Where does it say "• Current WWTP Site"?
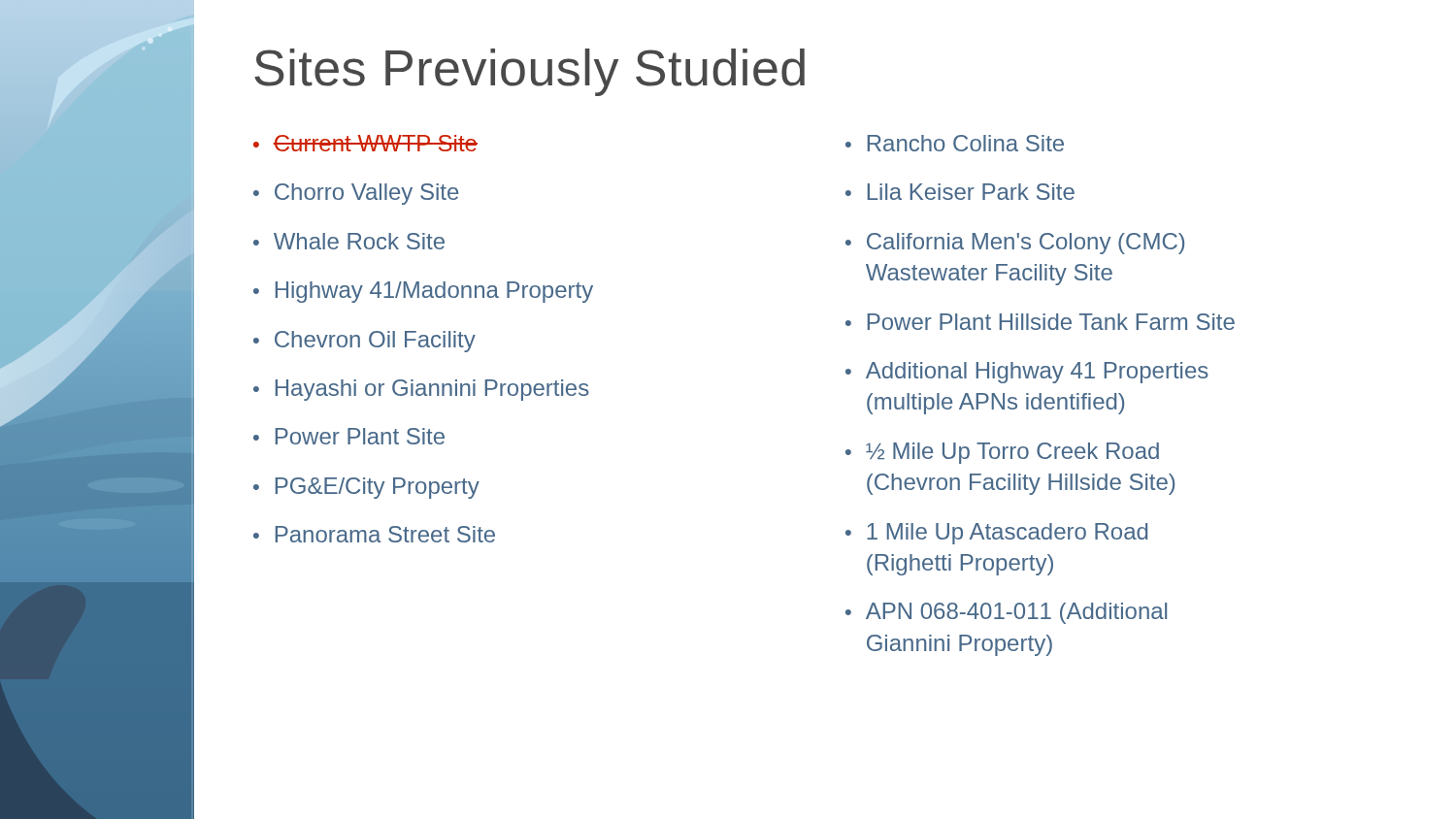1456x819 pixels. 365,143
